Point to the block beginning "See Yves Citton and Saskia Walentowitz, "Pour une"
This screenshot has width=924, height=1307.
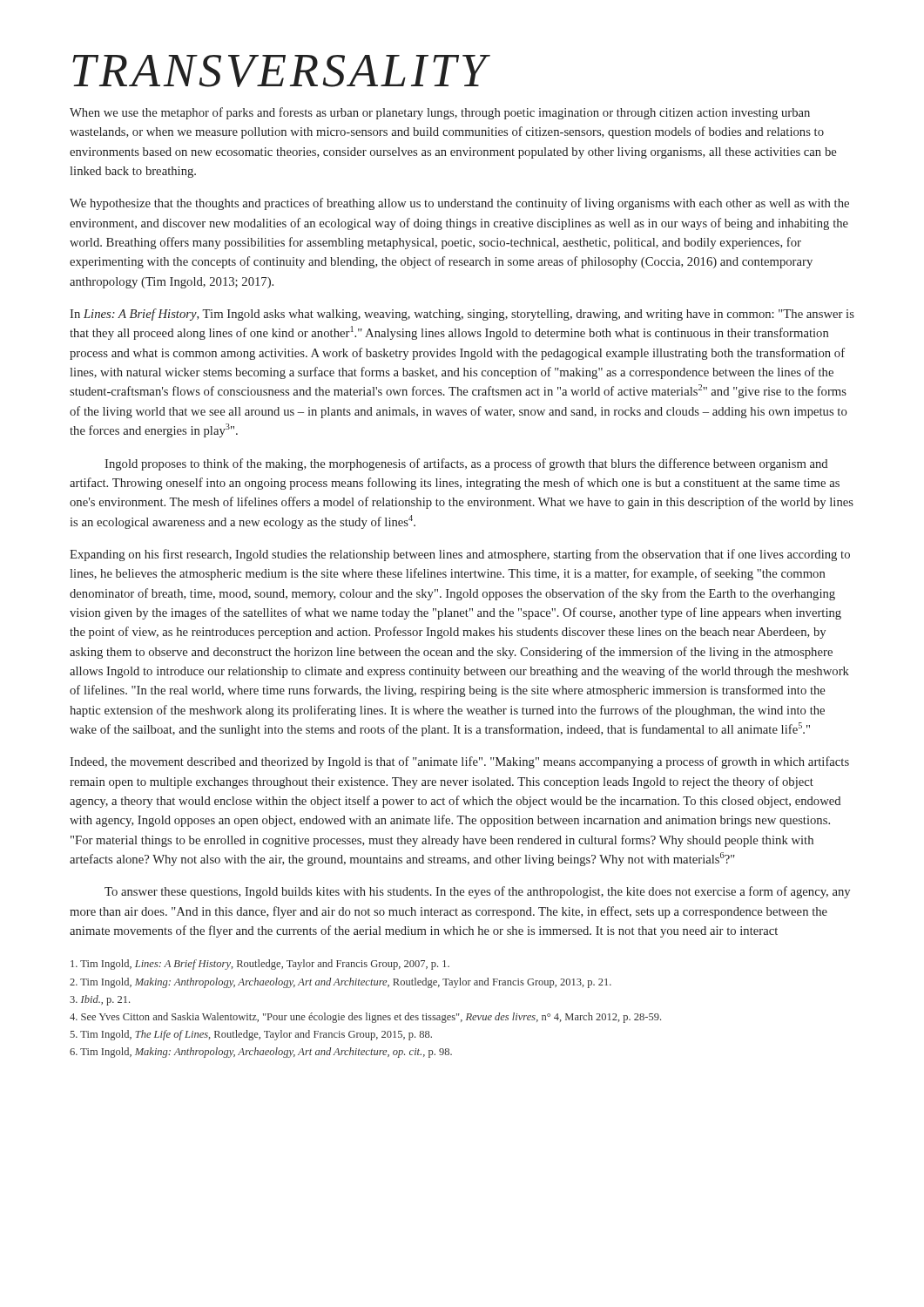pos(366,1017)
